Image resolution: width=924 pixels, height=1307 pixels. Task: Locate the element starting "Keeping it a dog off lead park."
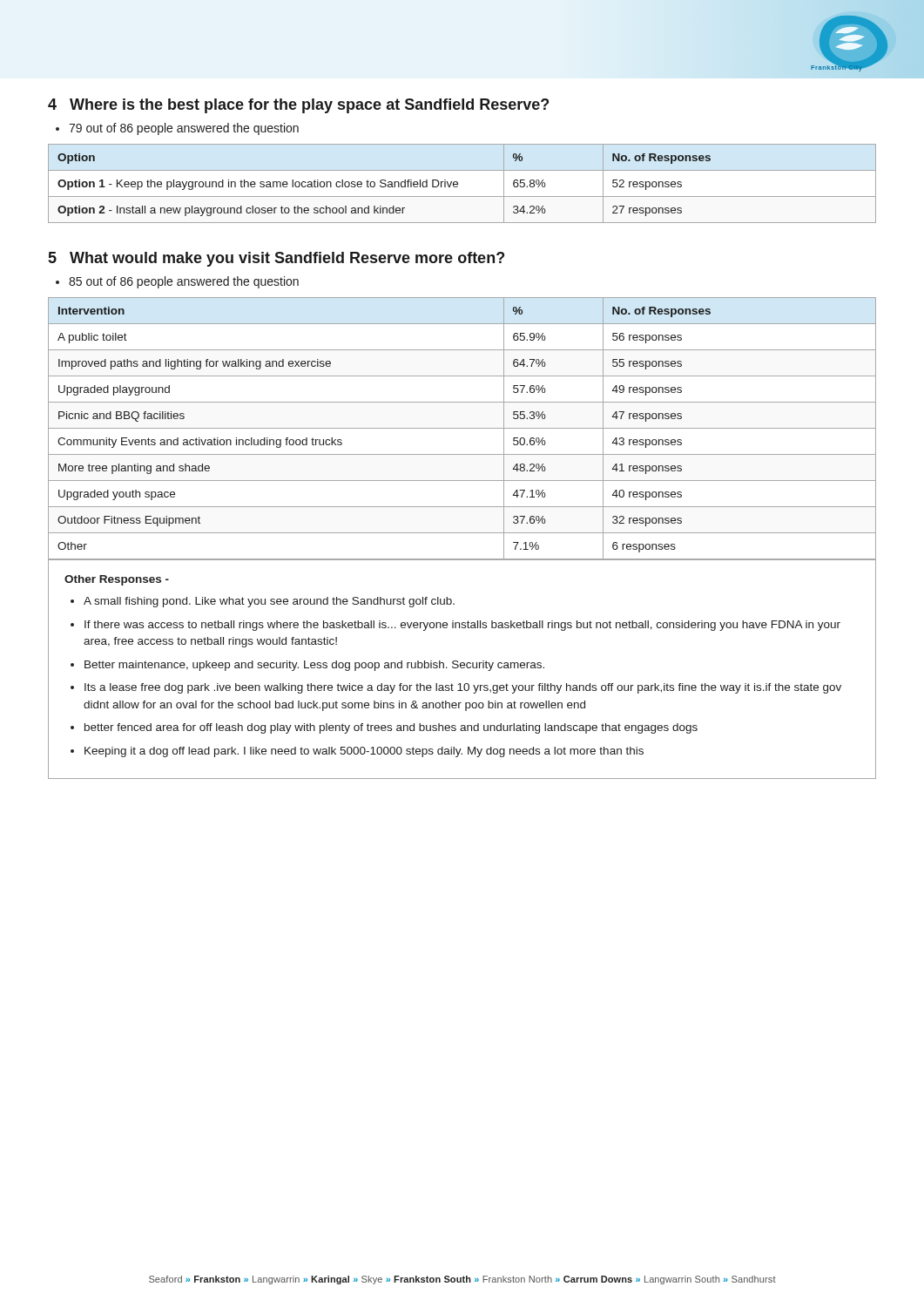[x=364, y=751]
